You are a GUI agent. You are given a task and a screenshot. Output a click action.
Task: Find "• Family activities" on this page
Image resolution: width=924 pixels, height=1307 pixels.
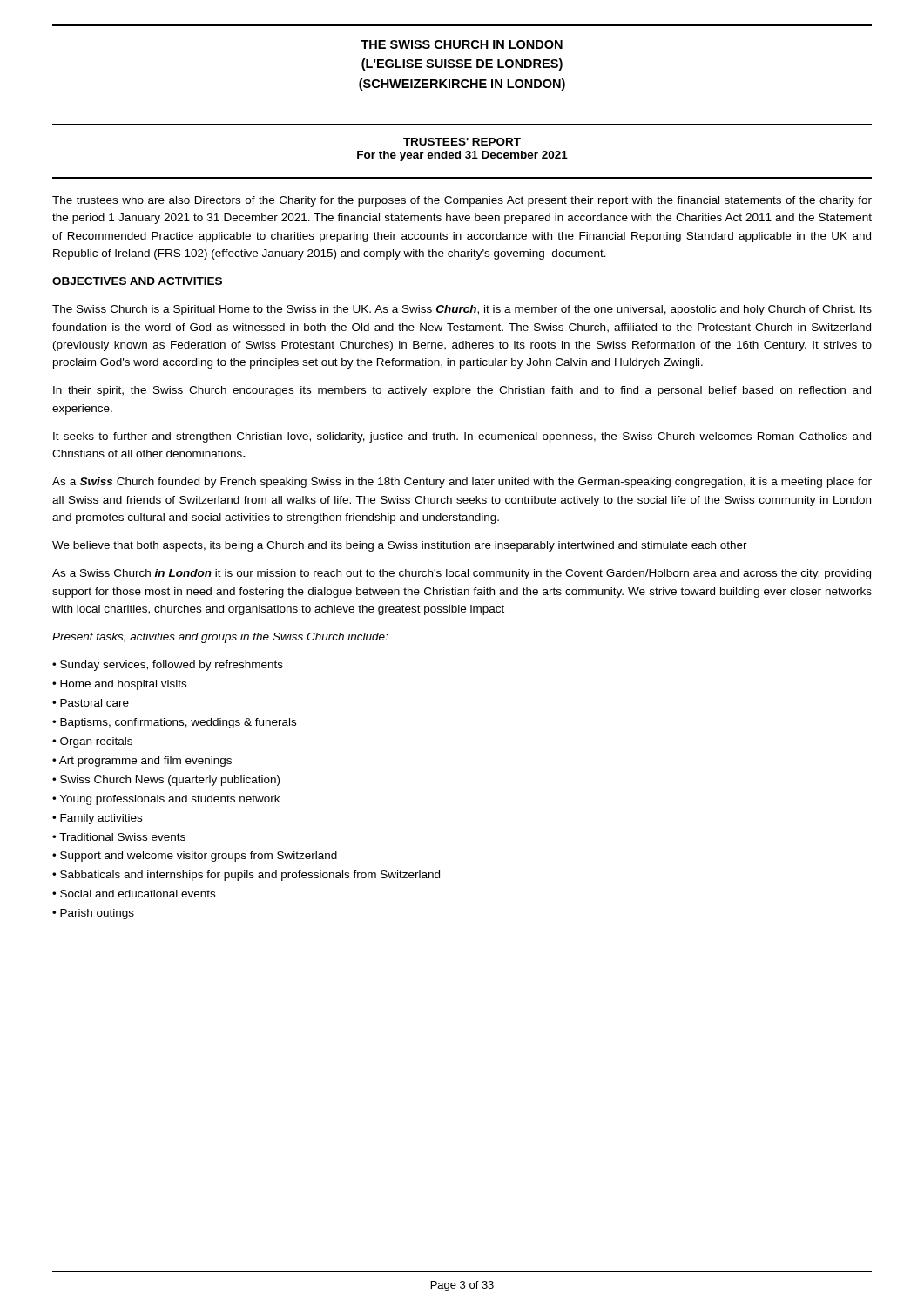tap(97, 817)
